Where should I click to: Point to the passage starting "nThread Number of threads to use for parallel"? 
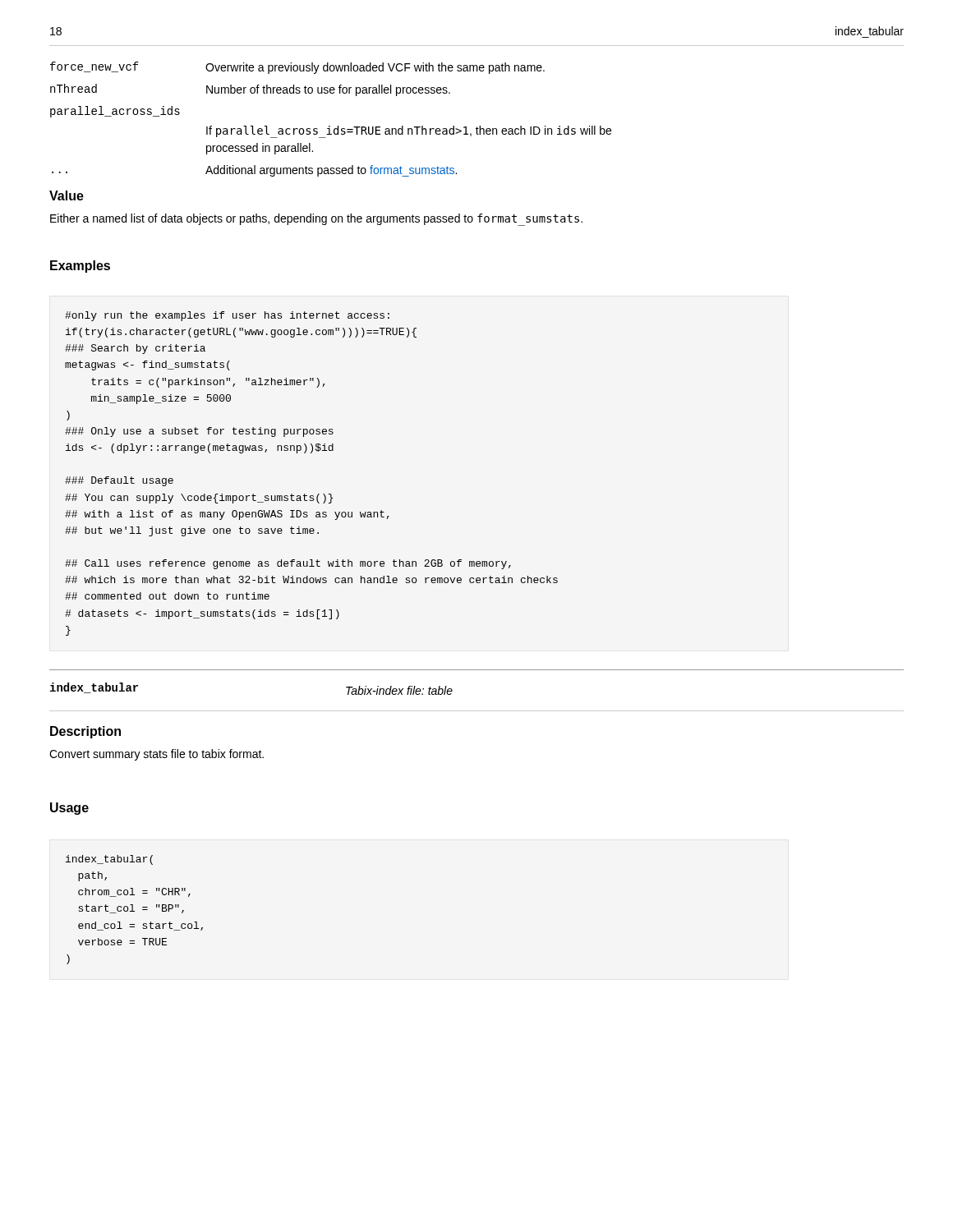click(250, 90)
